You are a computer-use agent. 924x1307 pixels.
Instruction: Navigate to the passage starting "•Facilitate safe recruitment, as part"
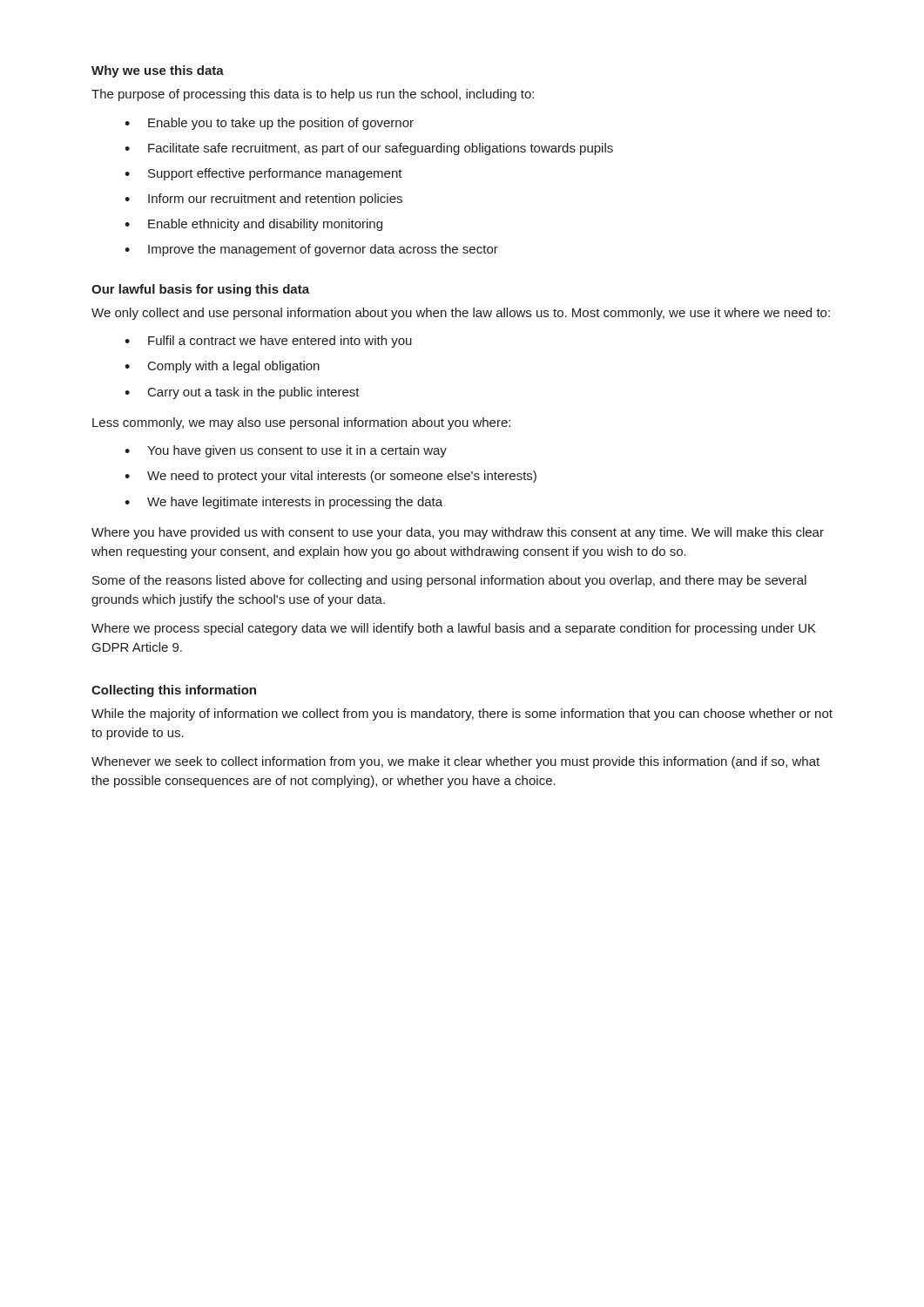click(369, 149)
